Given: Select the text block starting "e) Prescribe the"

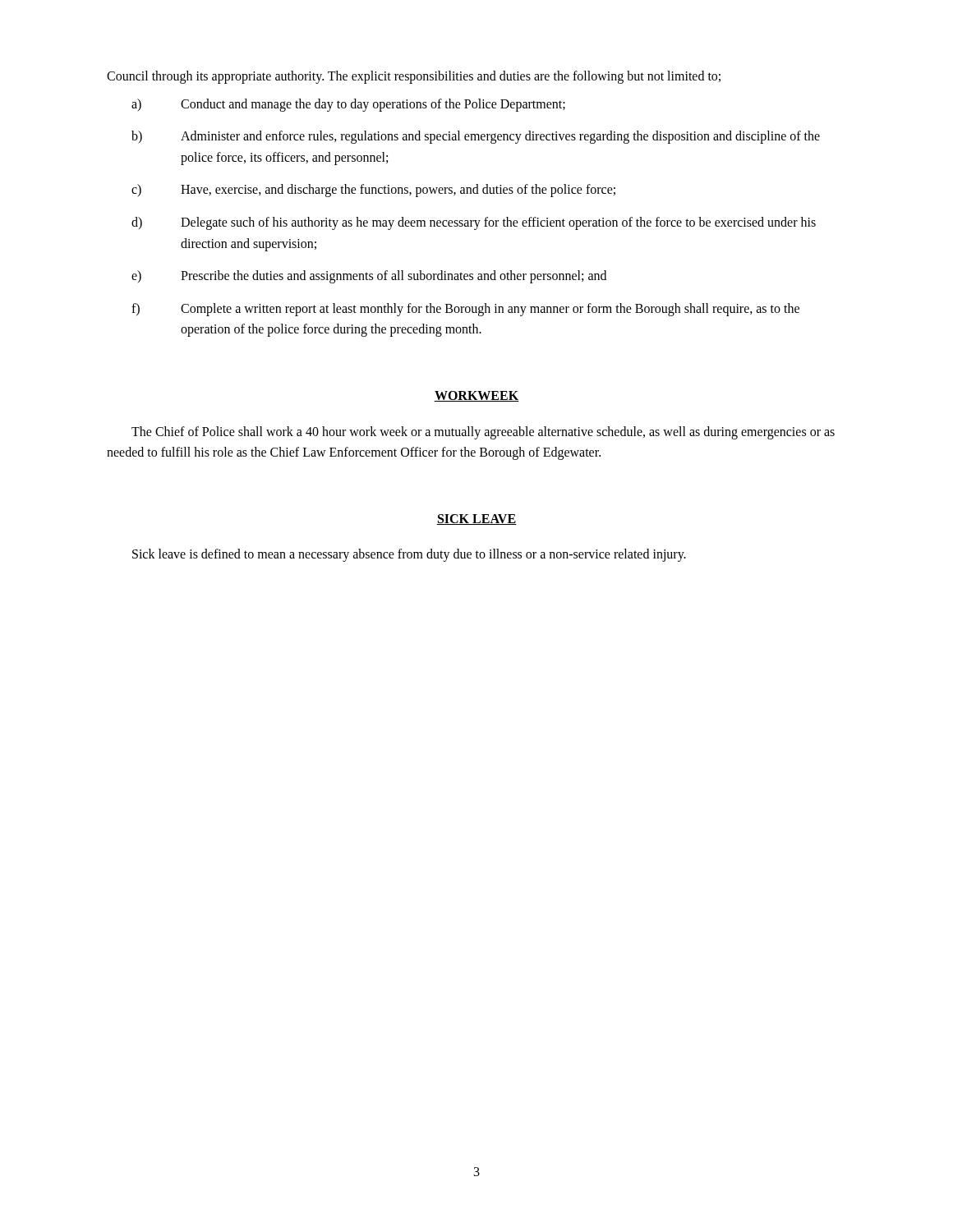Looking at the screenshot, I should click(x=476, y=276).
